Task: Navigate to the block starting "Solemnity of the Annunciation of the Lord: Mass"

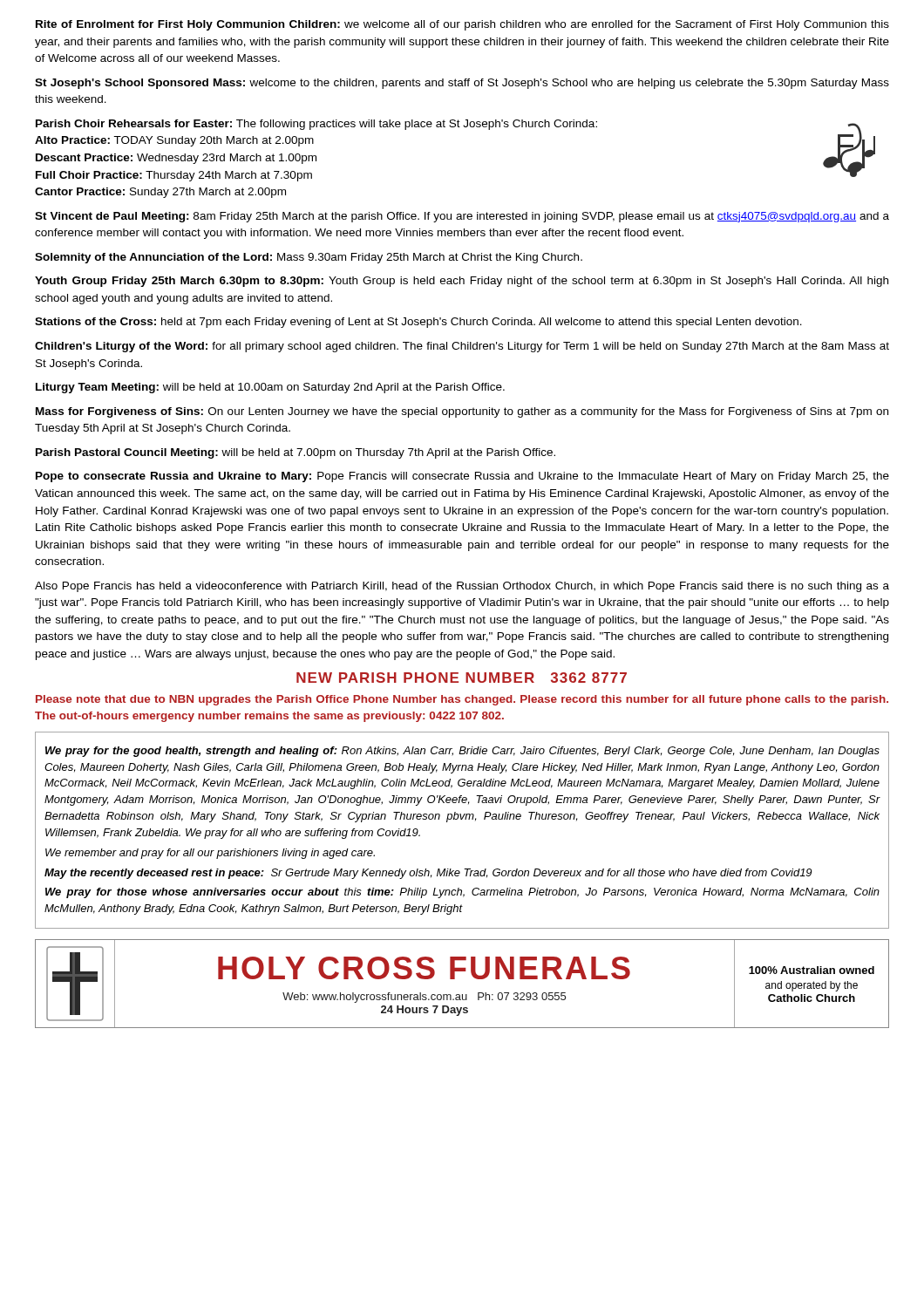Action: 309,257
